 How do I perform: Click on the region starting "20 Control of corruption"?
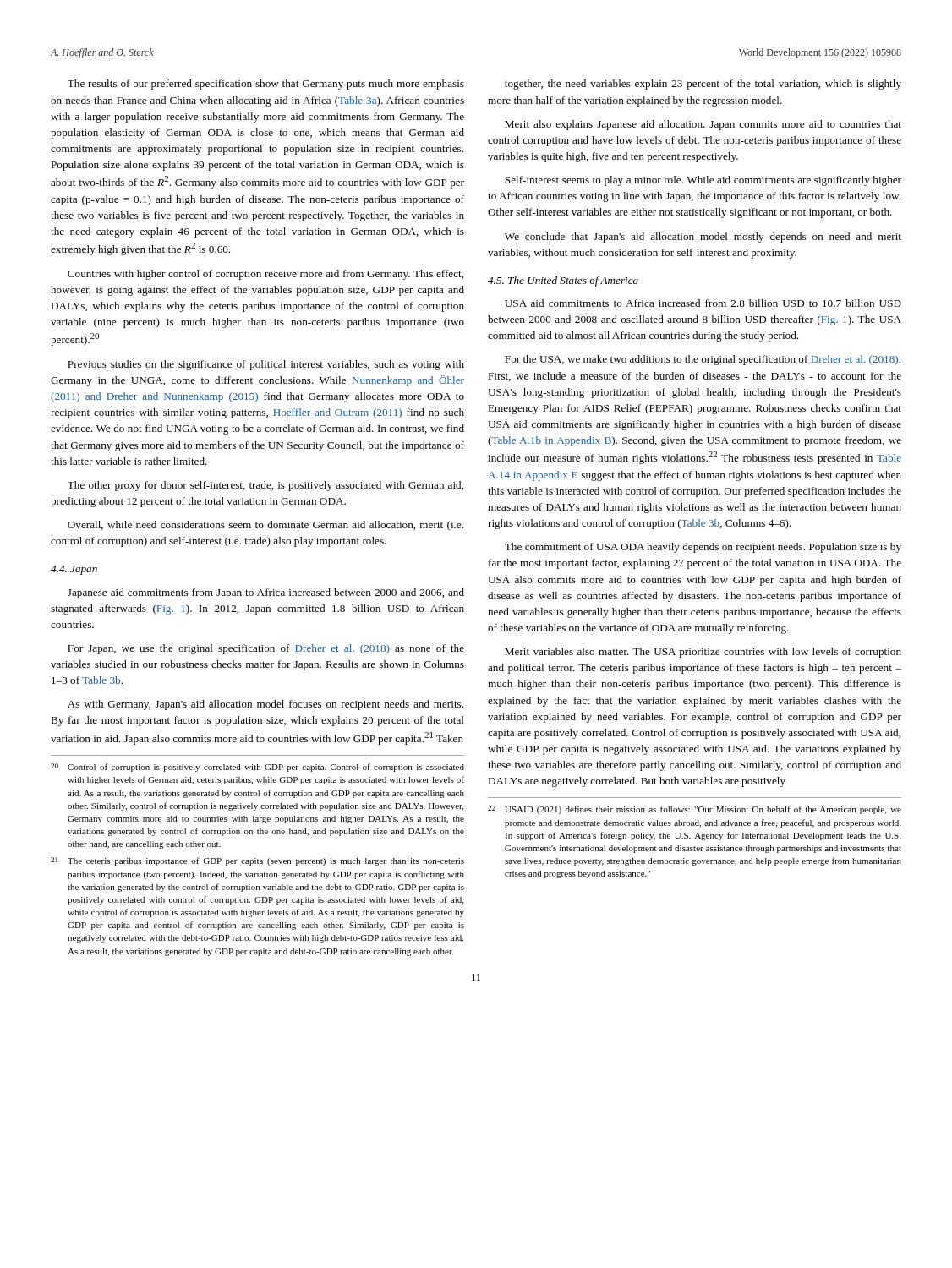click(257, 806)
